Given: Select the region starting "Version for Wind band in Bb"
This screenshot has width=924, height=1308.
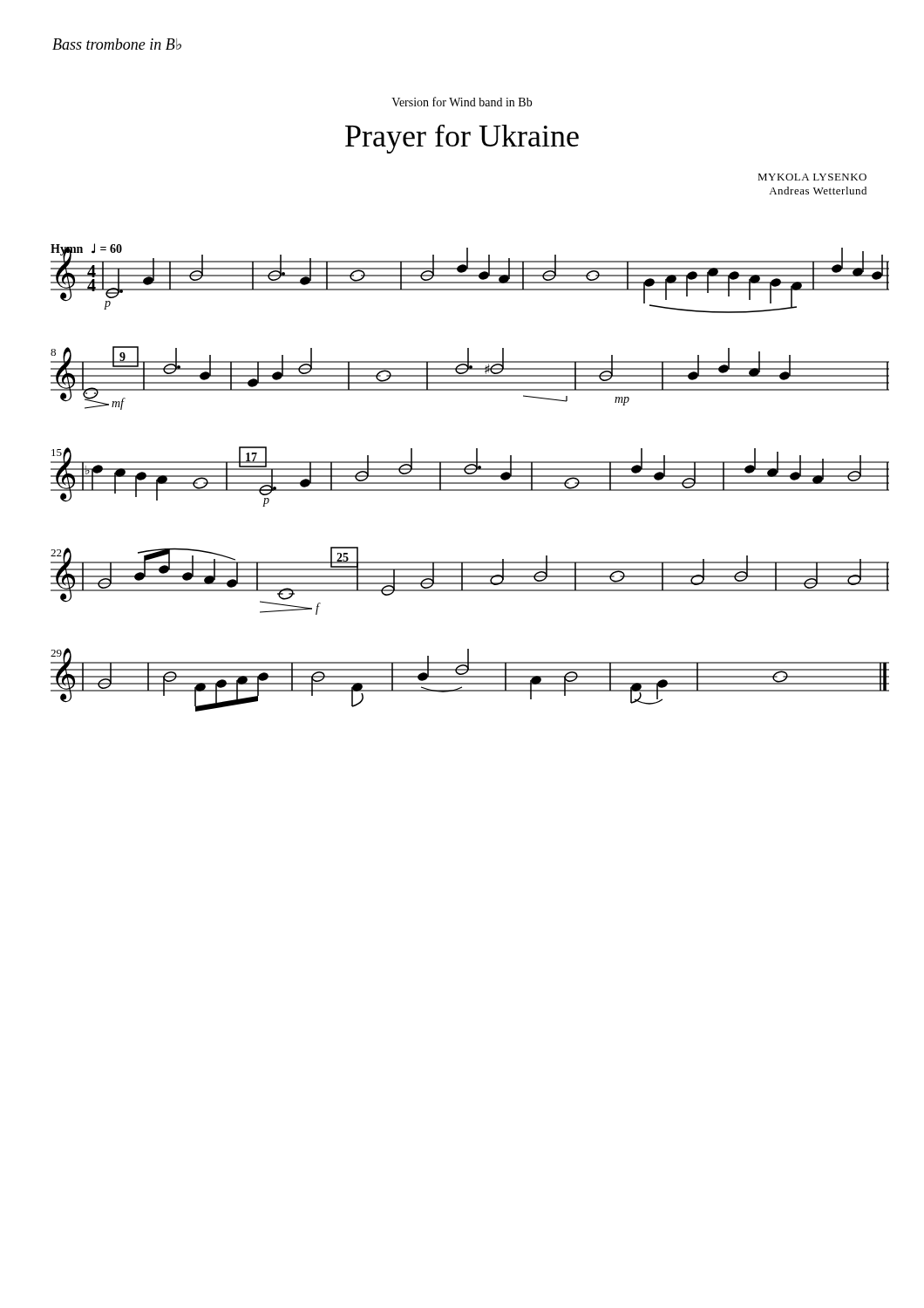Looking at the screenshot, I should (x=462, y=102).
